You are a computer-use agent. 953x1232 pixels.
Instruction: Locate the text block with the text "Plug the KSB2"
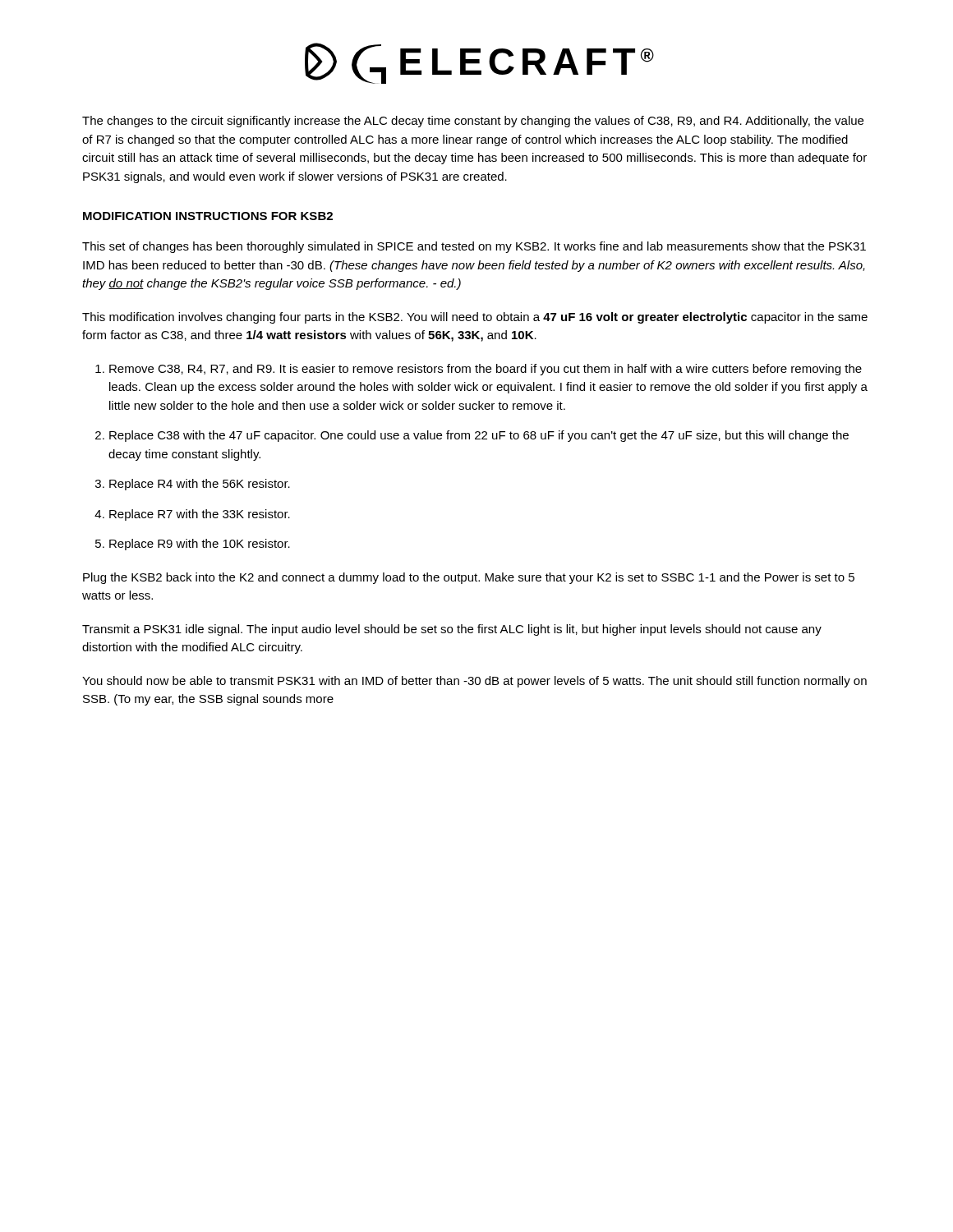click(476, 586)
